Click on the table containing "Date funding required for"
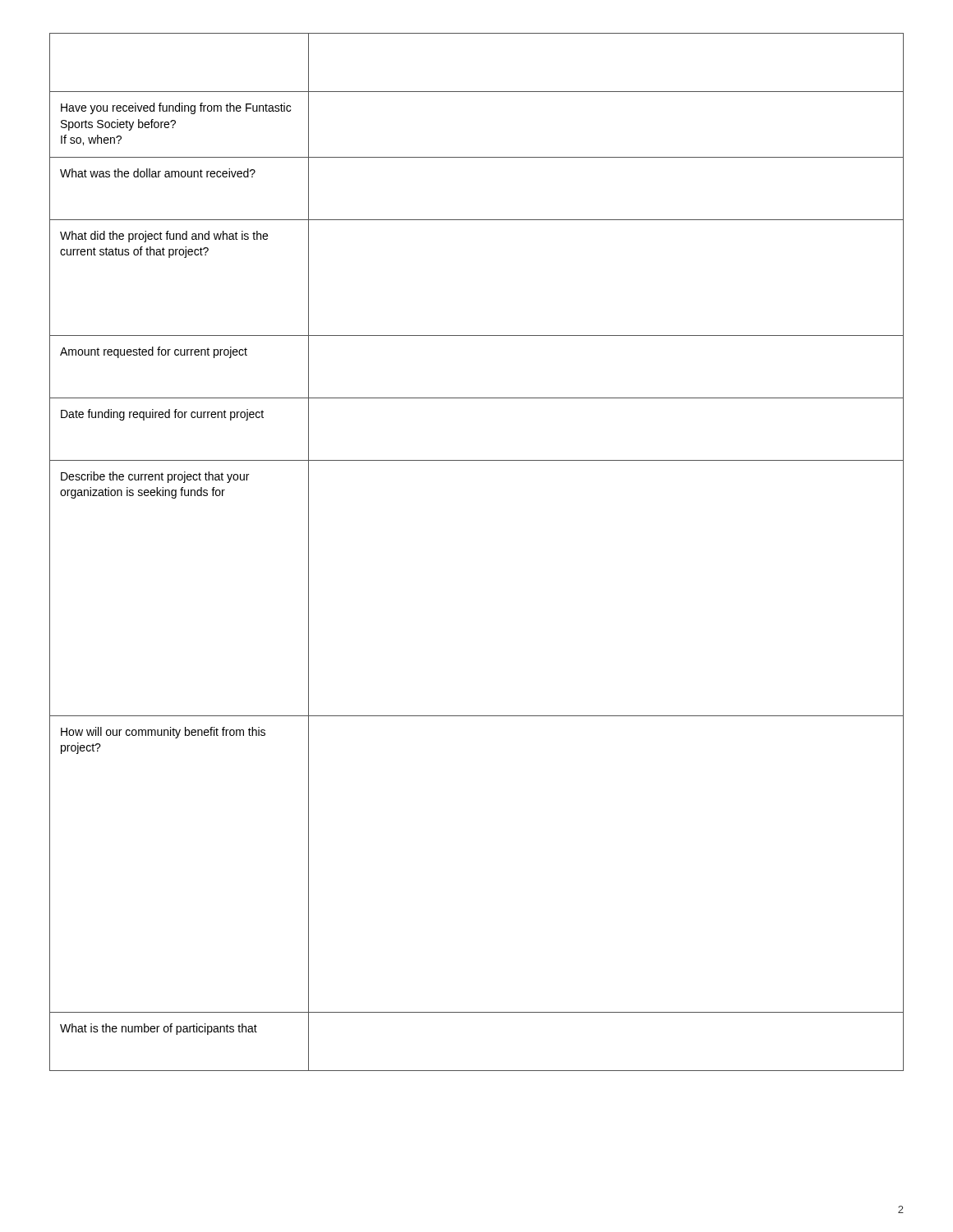Screen dimensions: 1232x953 (x=476, y=552)
